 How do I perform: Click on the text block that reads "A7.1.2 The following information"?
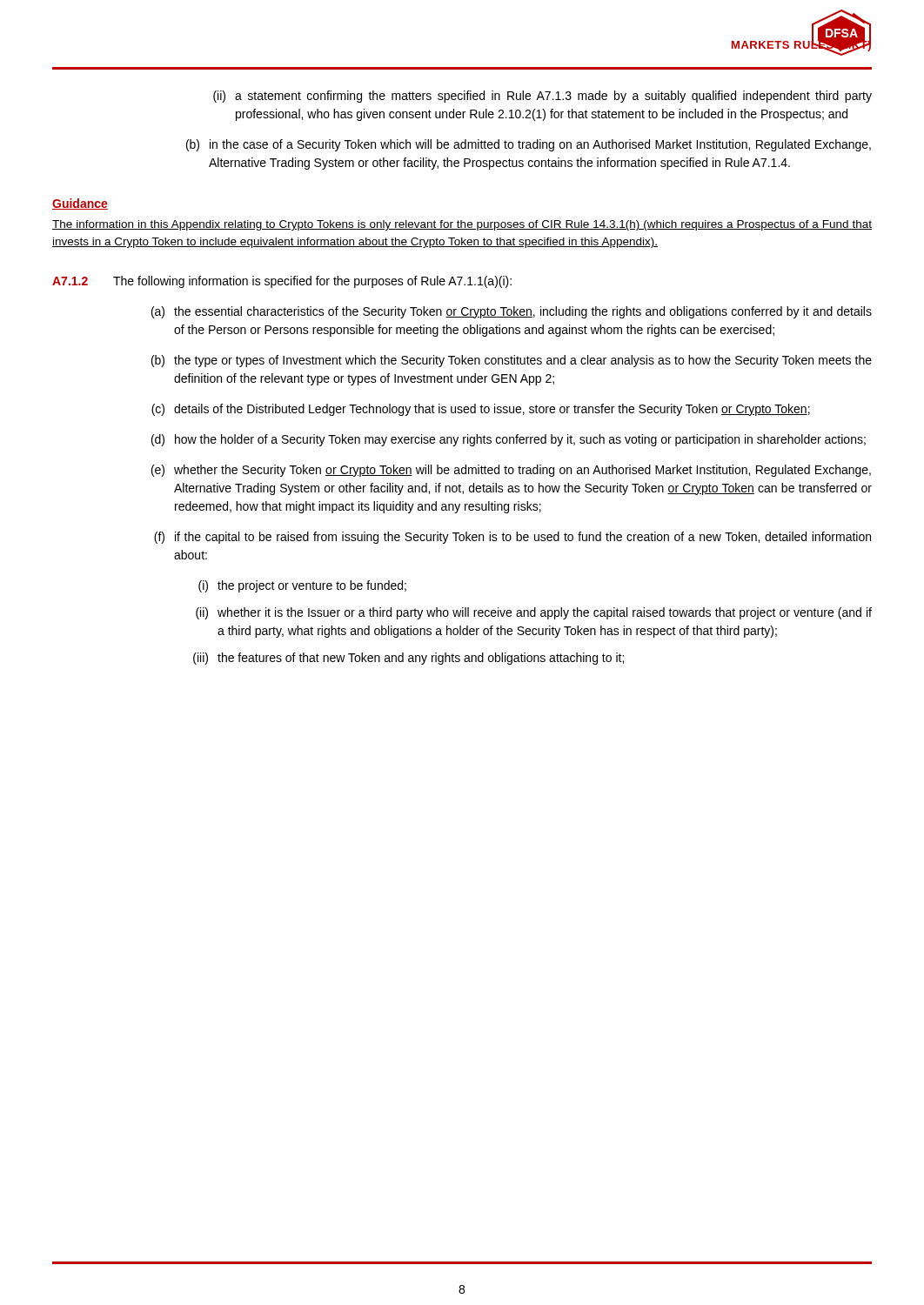click(462, 281)
